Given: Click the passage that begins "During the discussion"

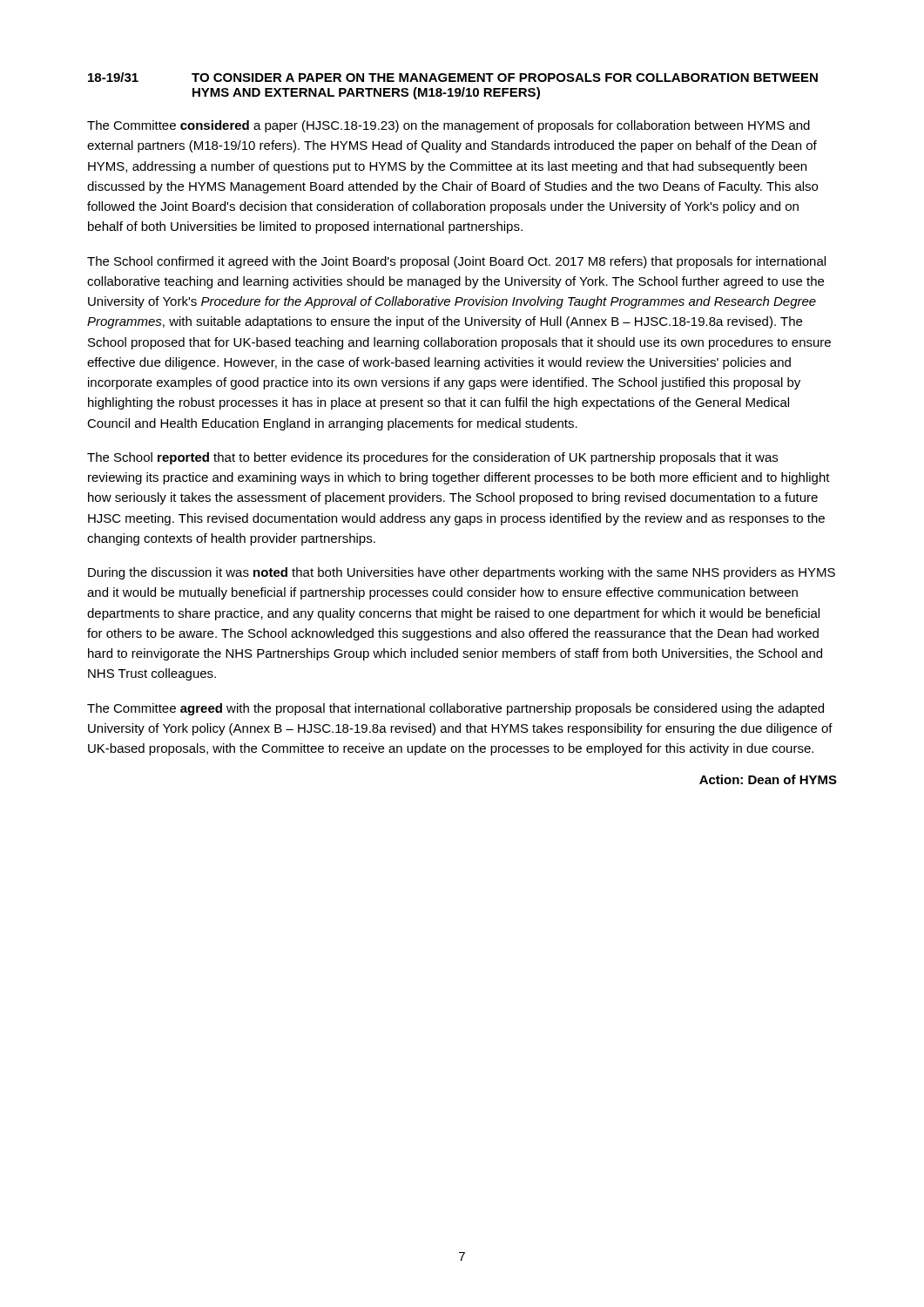Looking at the screenshot, I should 461,623.
